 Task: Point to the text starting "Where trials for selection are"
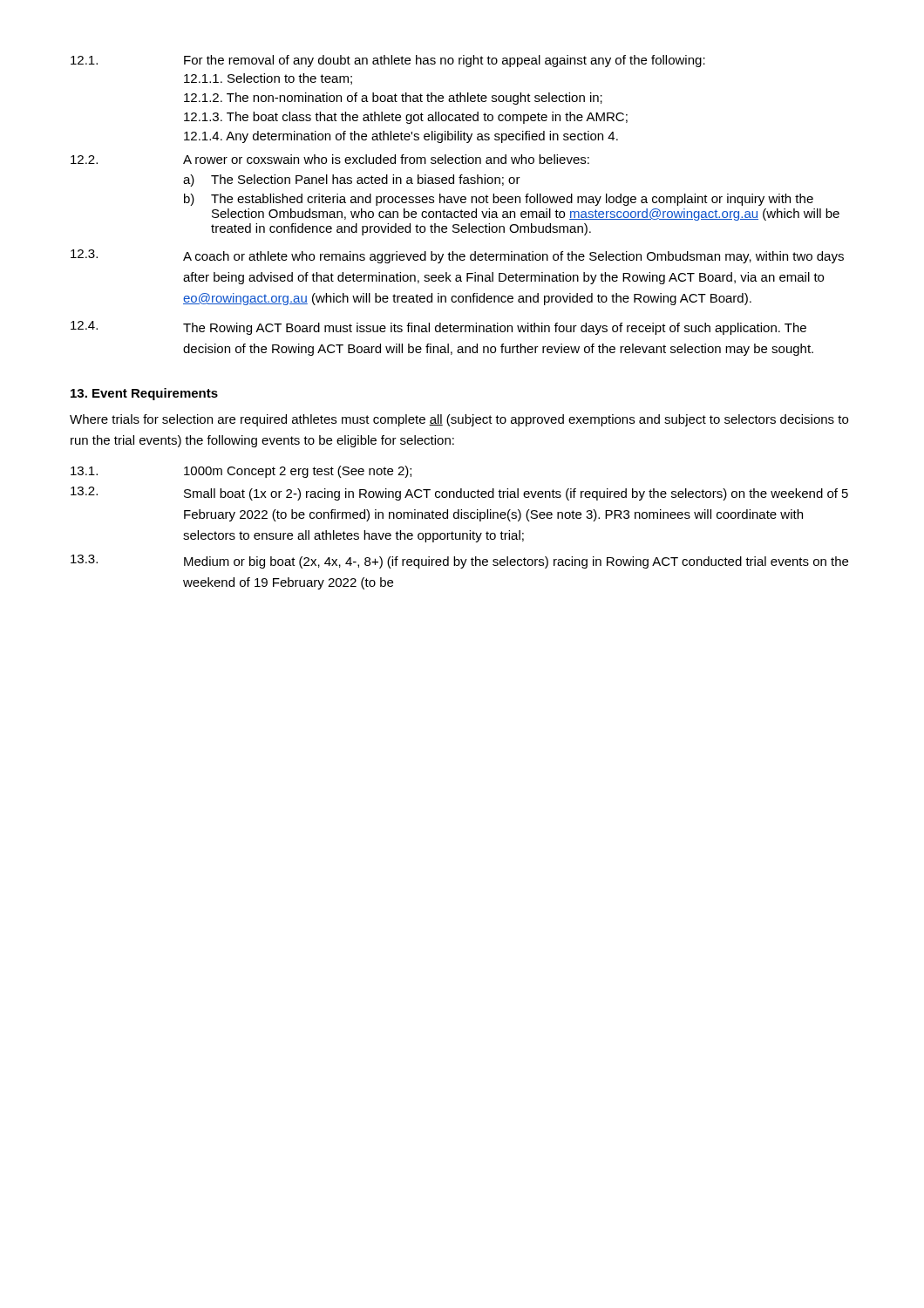[x=459, y=429]
